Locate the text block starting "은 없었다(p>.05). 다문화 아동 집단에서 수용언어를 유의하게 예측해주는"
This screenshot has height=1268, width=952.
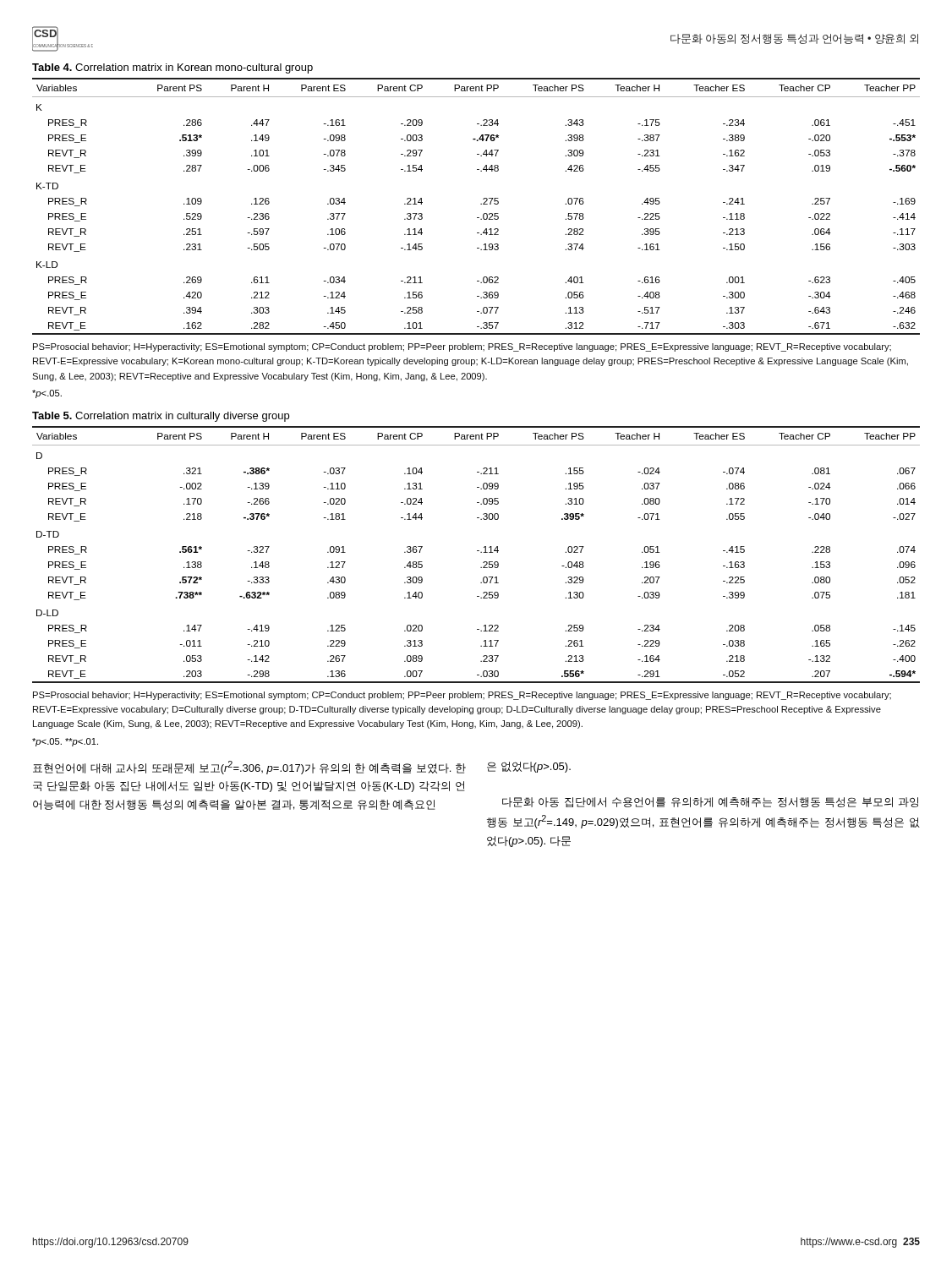703,803
